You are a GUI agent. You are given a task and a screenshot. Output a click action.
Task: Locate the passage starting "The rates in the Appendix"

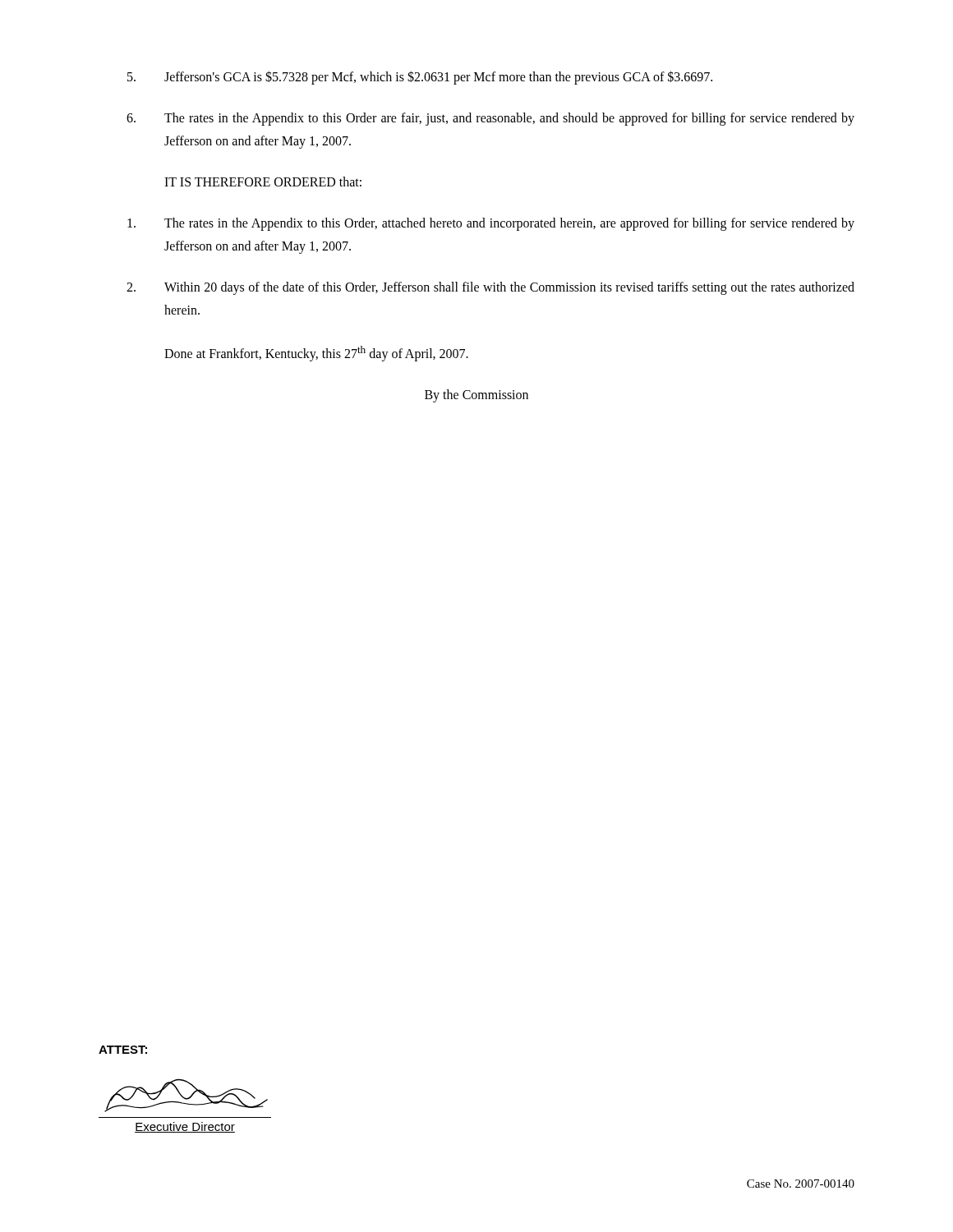click(476, 235)
